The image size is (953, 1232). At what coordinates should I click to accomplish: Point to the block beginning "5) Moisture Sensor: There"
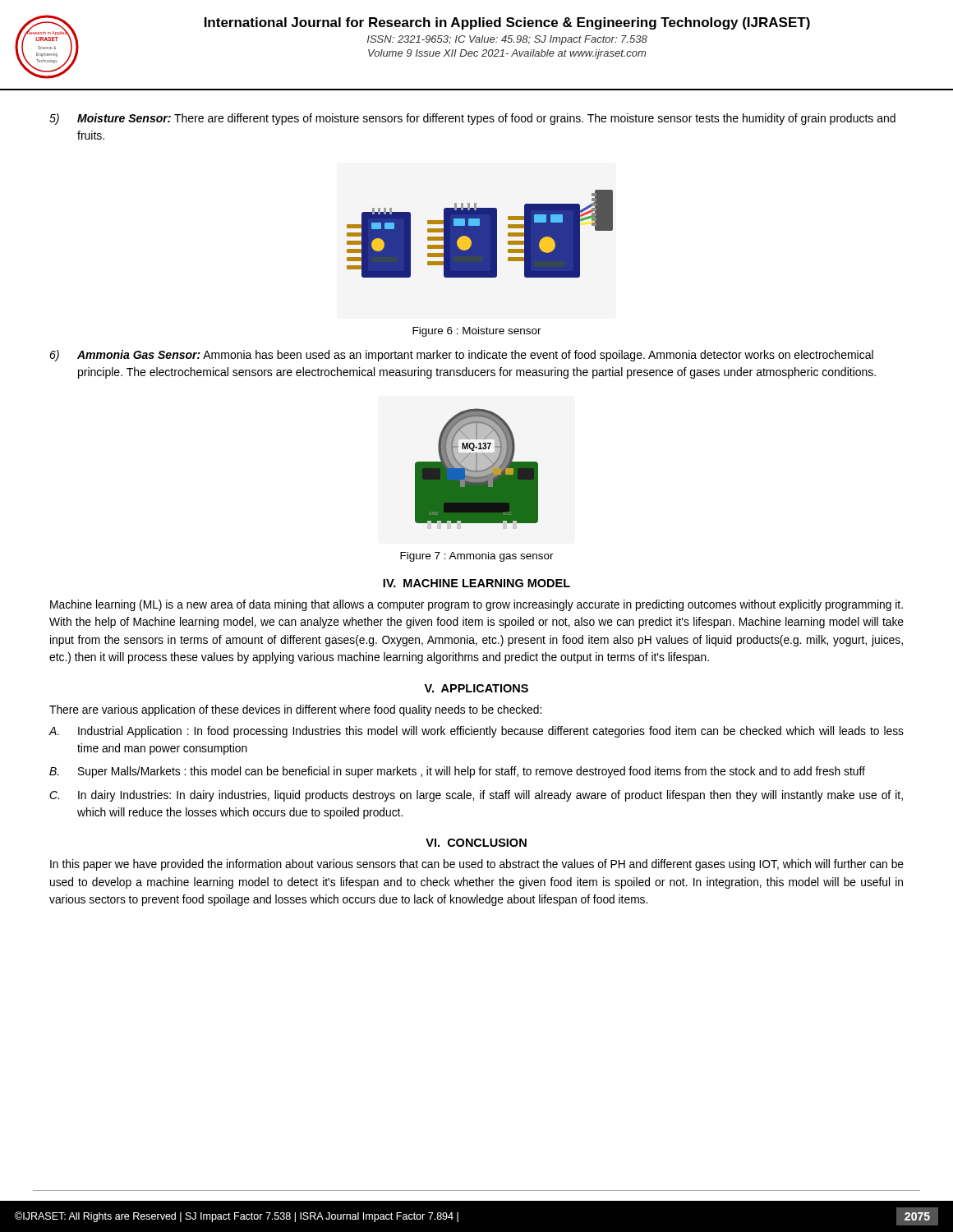click(476, 127)
